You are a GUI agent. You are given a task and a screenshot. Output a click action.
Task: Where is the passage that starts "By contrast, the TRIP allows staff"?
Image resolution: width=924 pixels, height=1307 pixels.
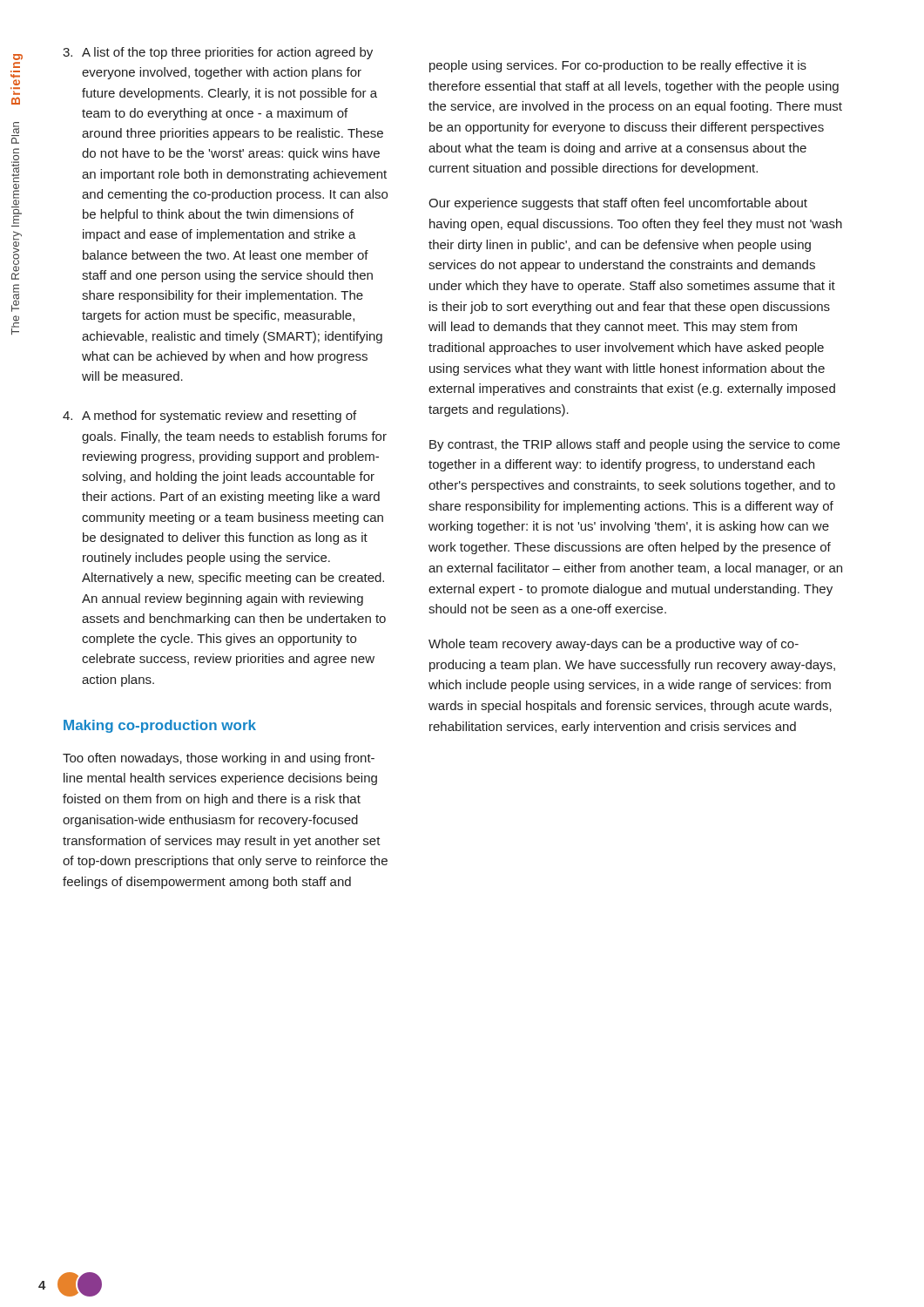click(637, 527)
